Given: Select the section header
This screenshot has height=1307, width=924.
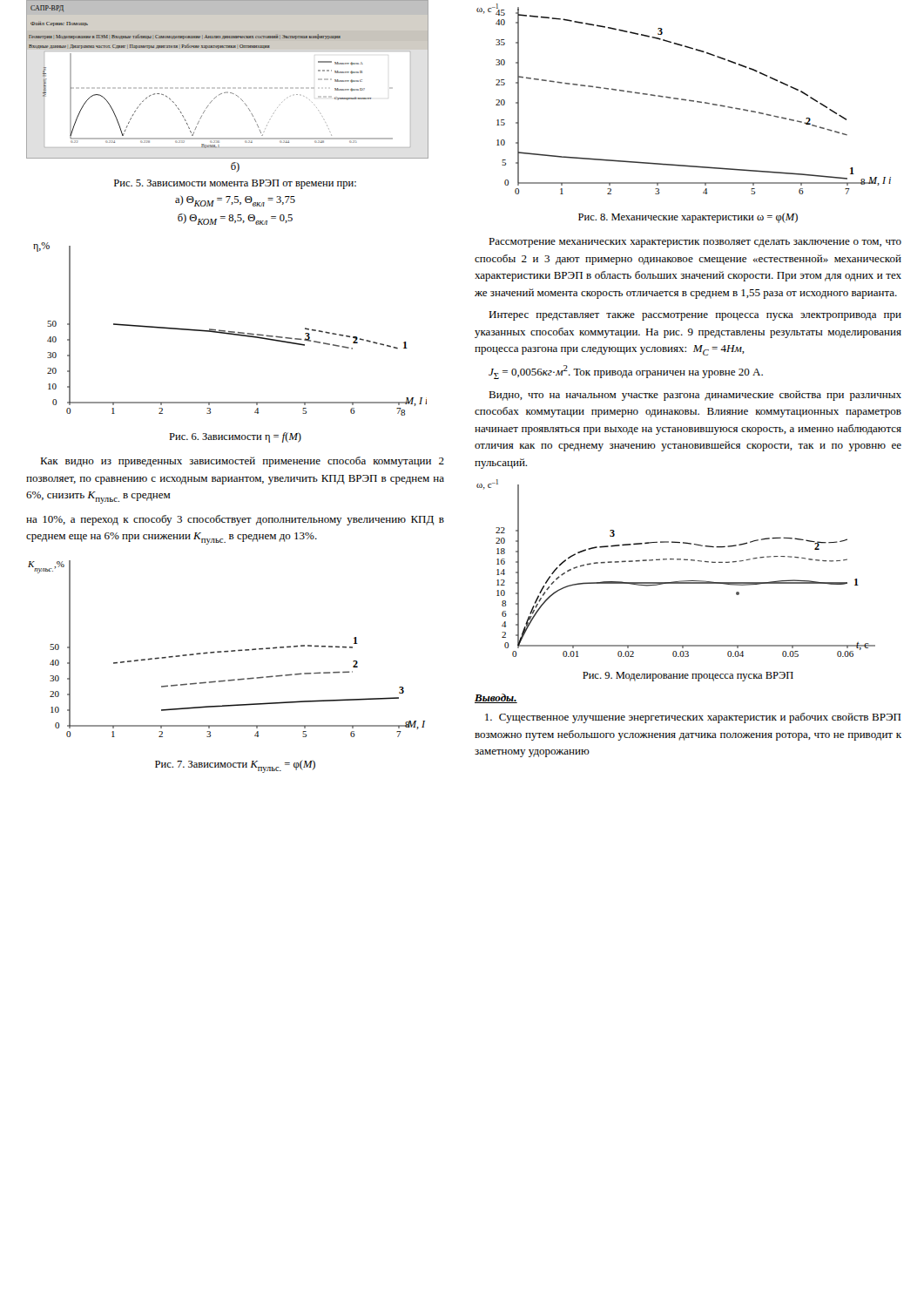Looking at the screenshot, I should [496, 698].
